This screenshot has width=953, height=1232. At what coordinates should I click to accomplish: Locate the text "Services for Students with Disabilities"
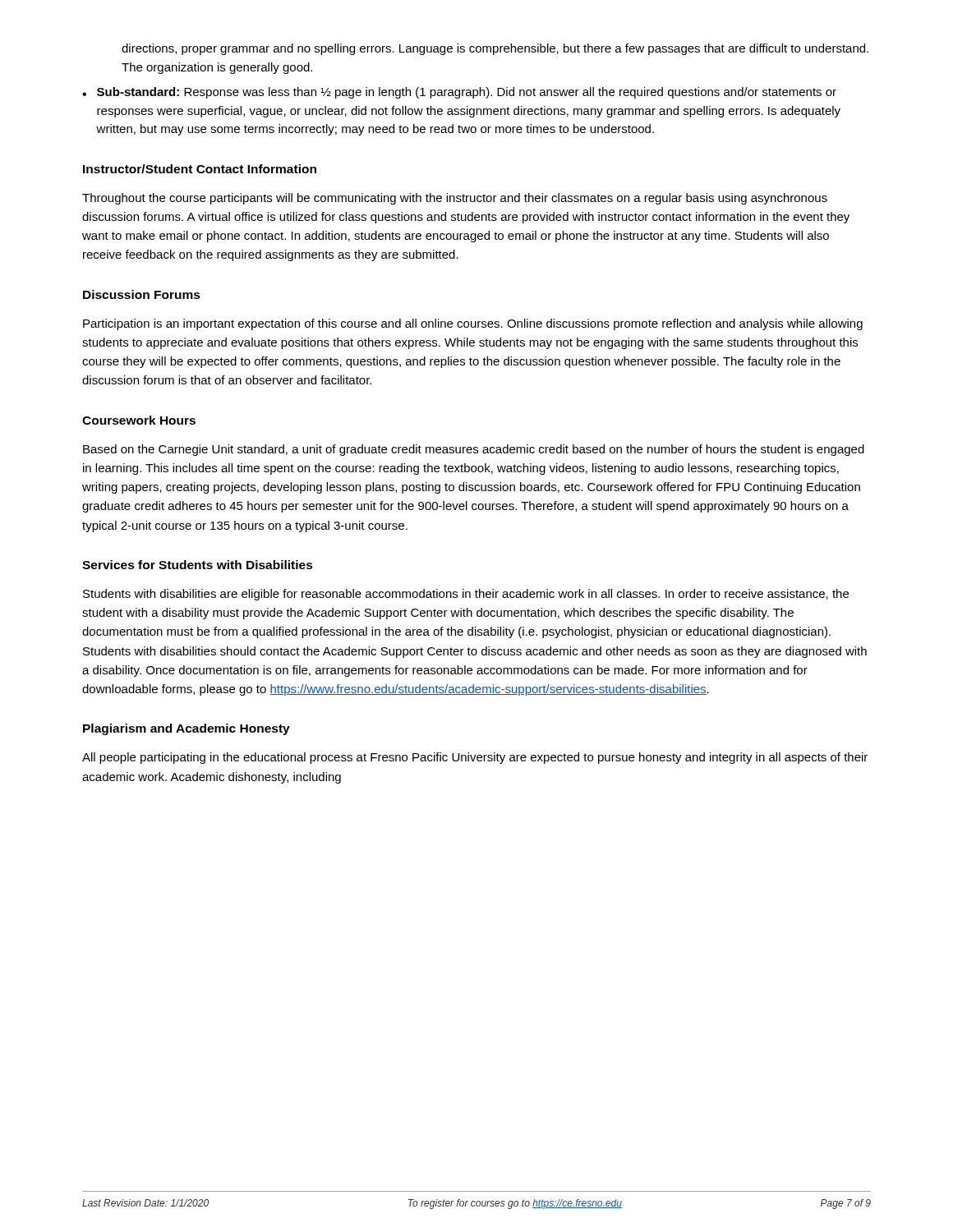[198, 565]
